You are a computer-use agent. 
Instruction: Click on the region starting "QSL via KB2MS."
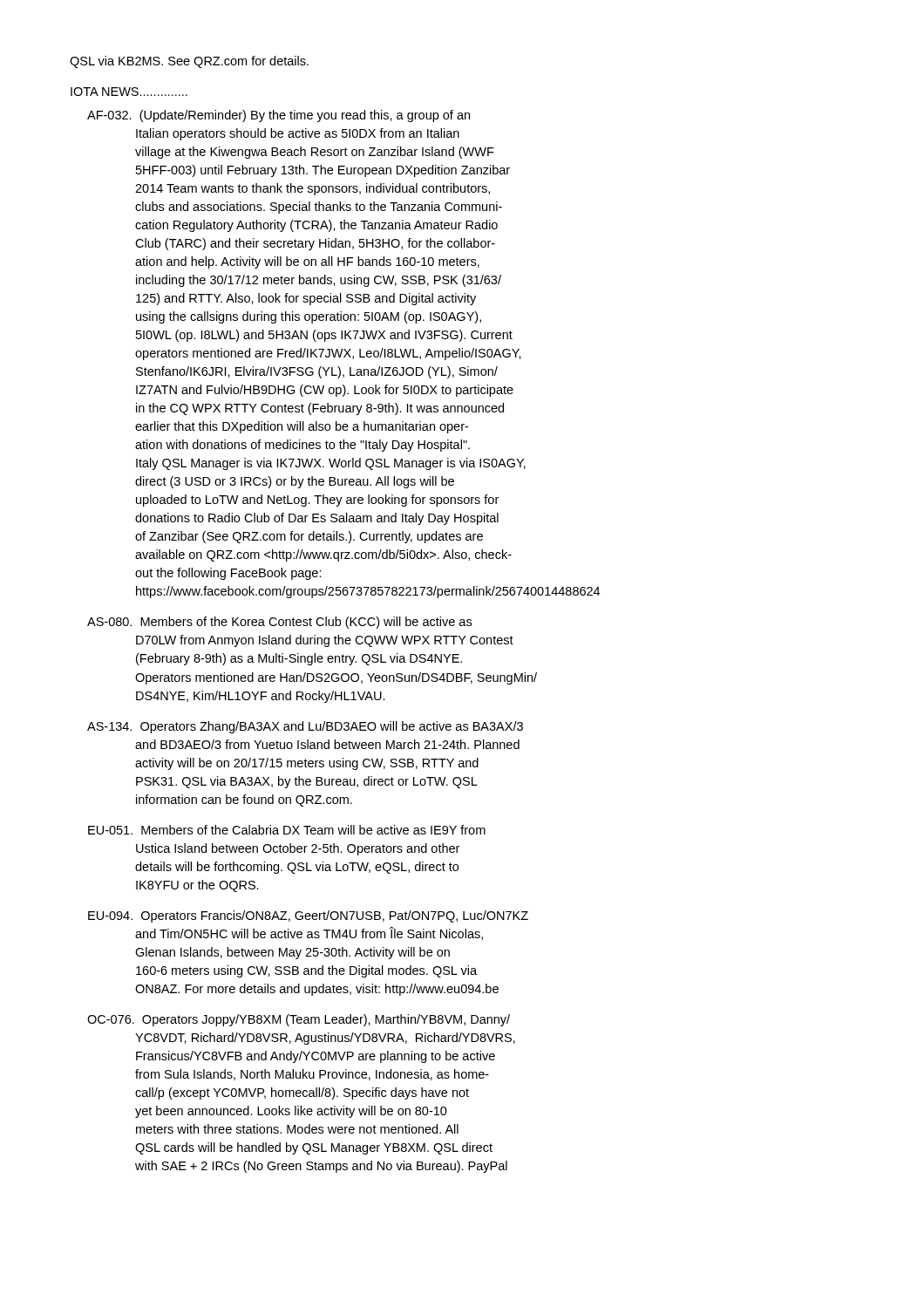click(x=190, y=61)
